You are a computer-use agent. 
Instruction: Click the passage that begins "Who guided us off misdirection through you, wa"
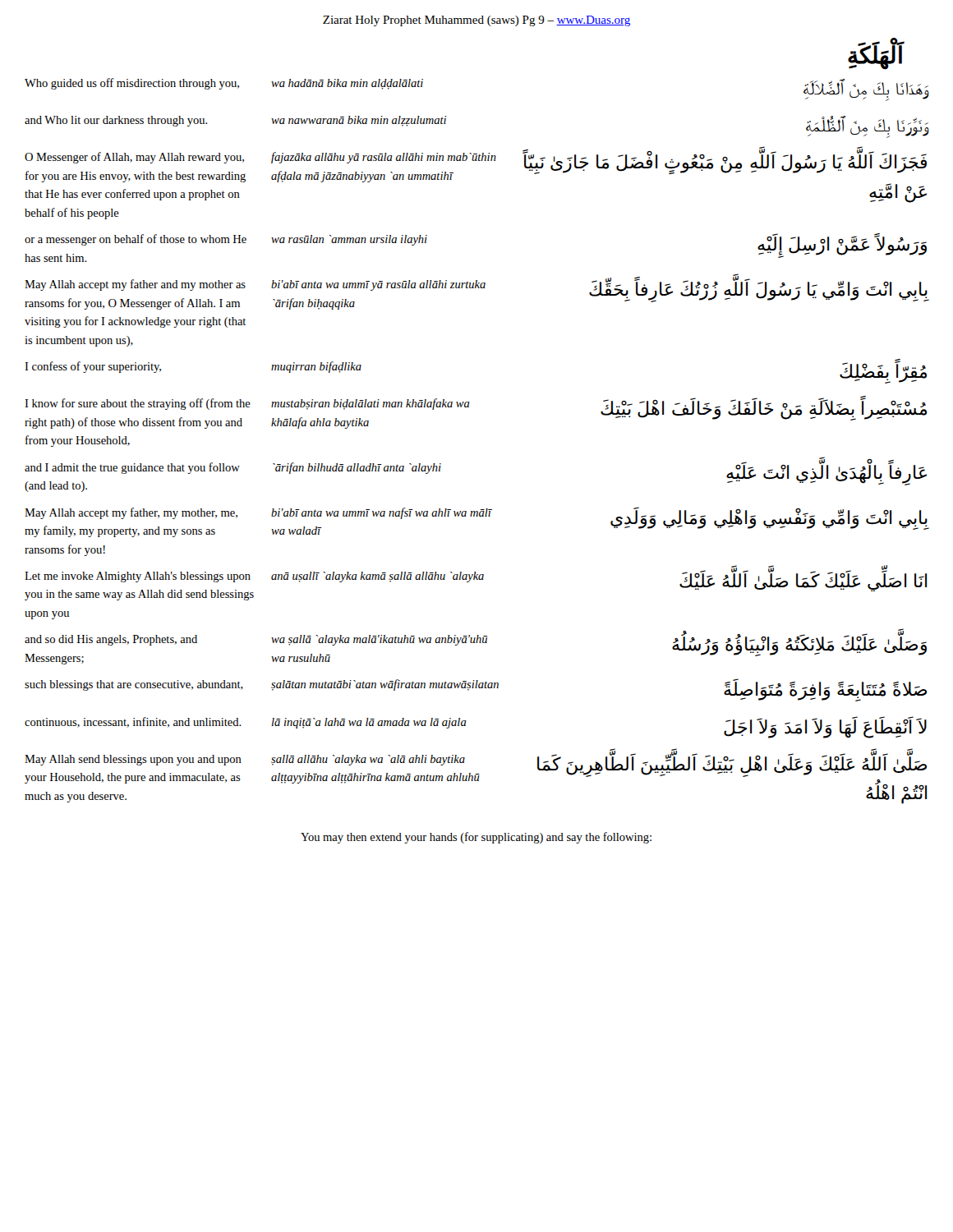coord(68,87)
